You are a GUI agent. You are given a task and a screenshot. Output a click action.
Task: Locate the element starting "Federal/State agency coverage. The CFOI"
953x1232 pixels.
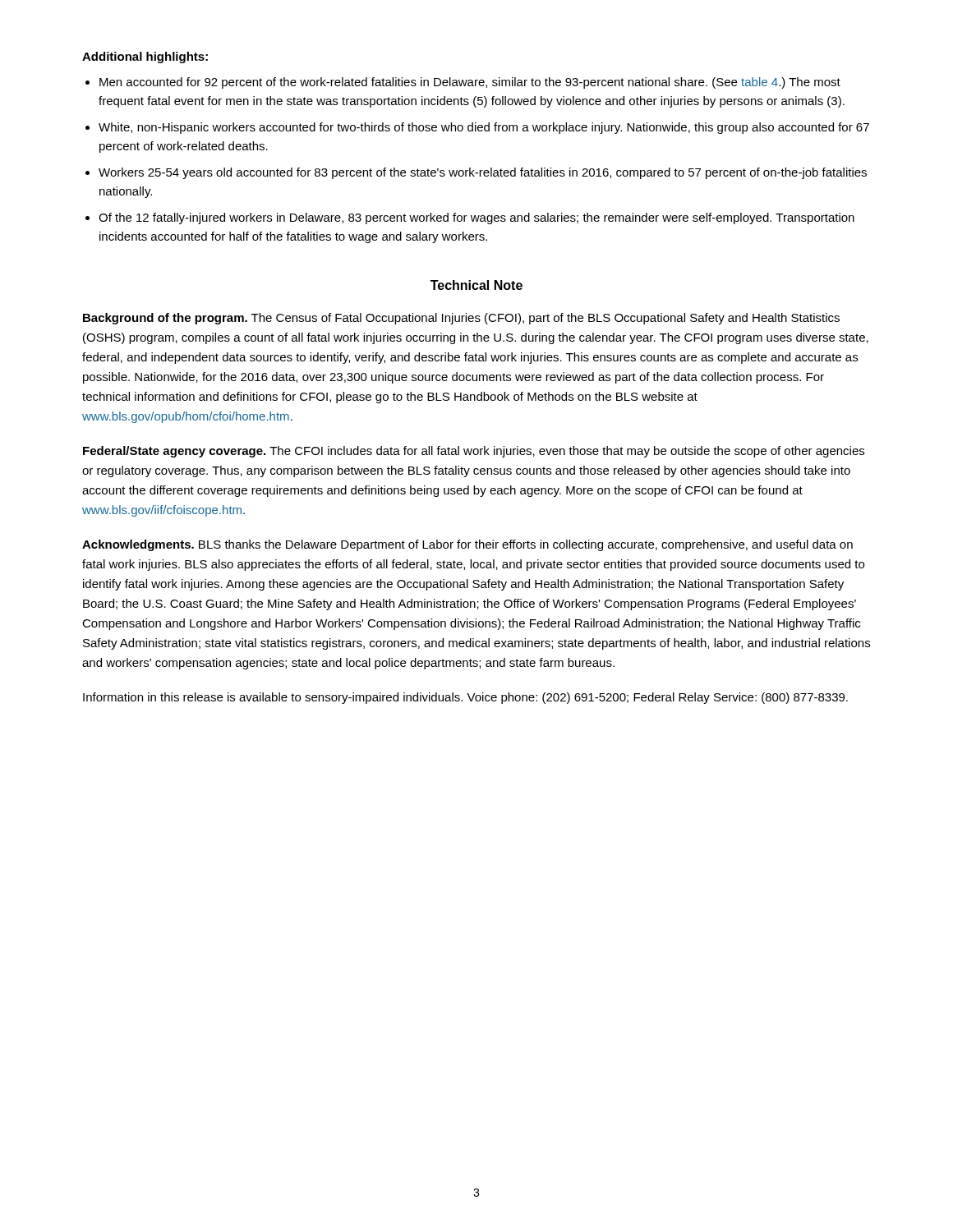[473, 480]
